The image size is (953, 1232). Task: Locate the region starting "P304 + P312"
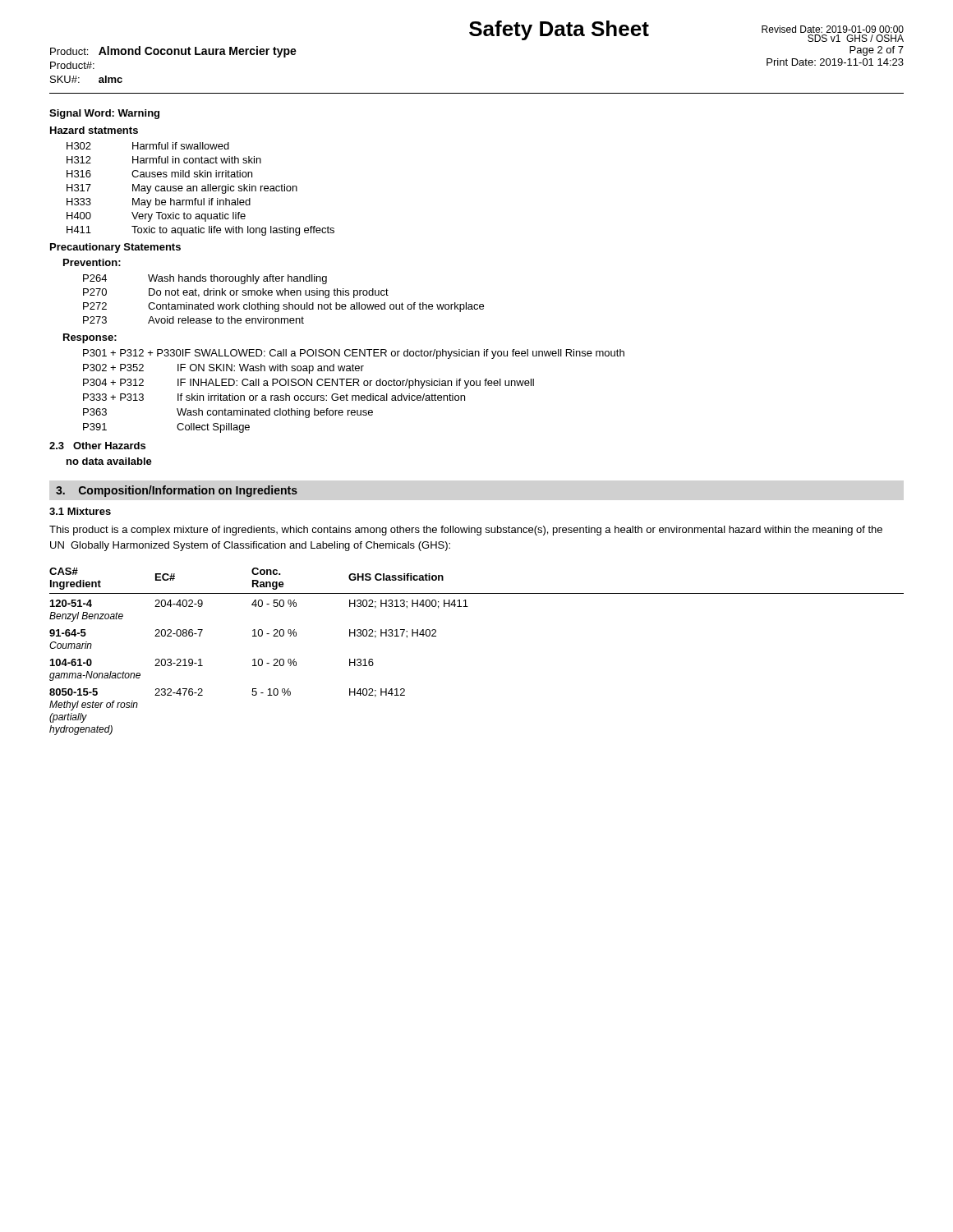coord(476,382)
